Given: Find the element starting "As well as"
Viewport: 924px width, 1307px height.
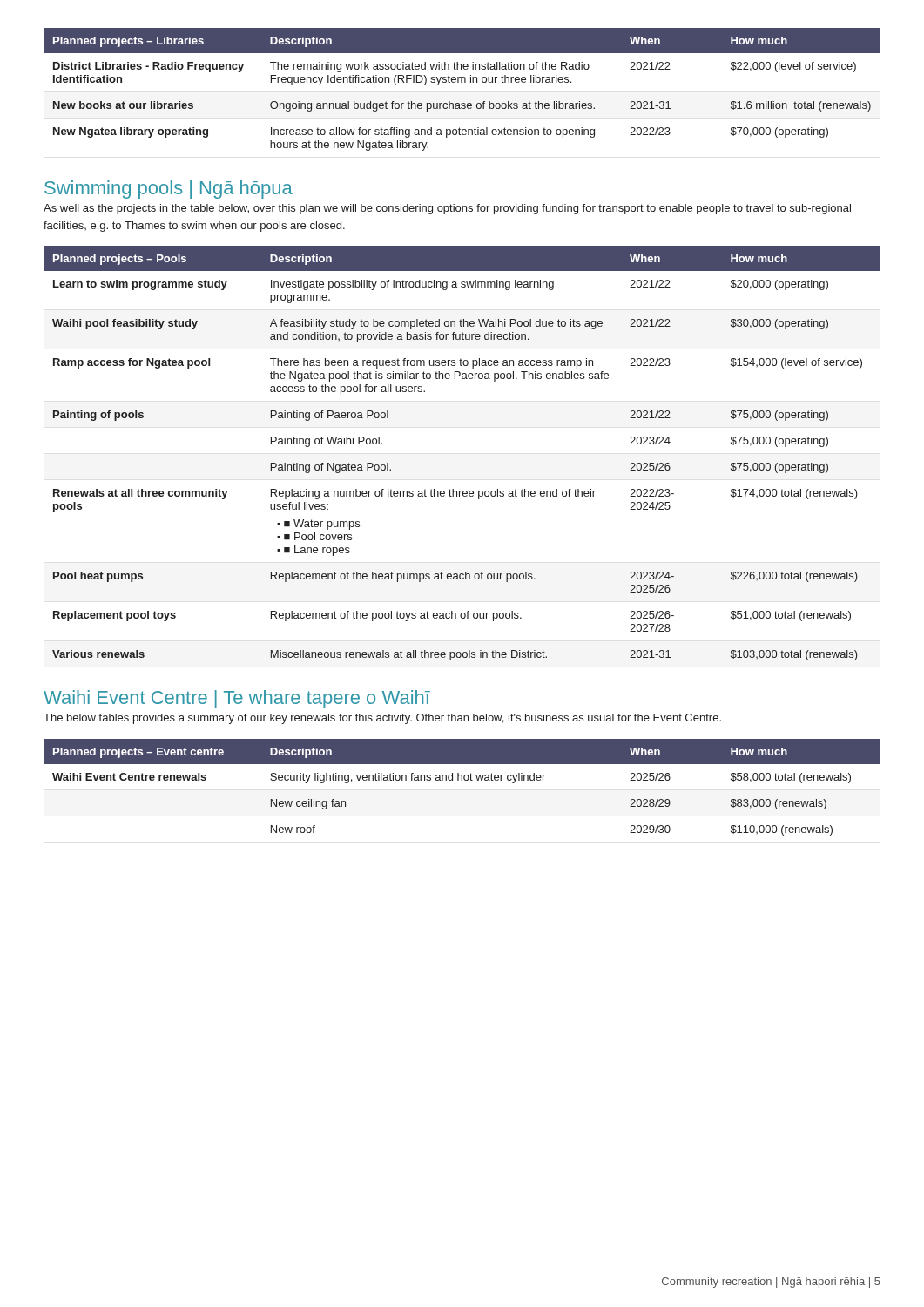Looking at the screenshot, I should (448, 216).
